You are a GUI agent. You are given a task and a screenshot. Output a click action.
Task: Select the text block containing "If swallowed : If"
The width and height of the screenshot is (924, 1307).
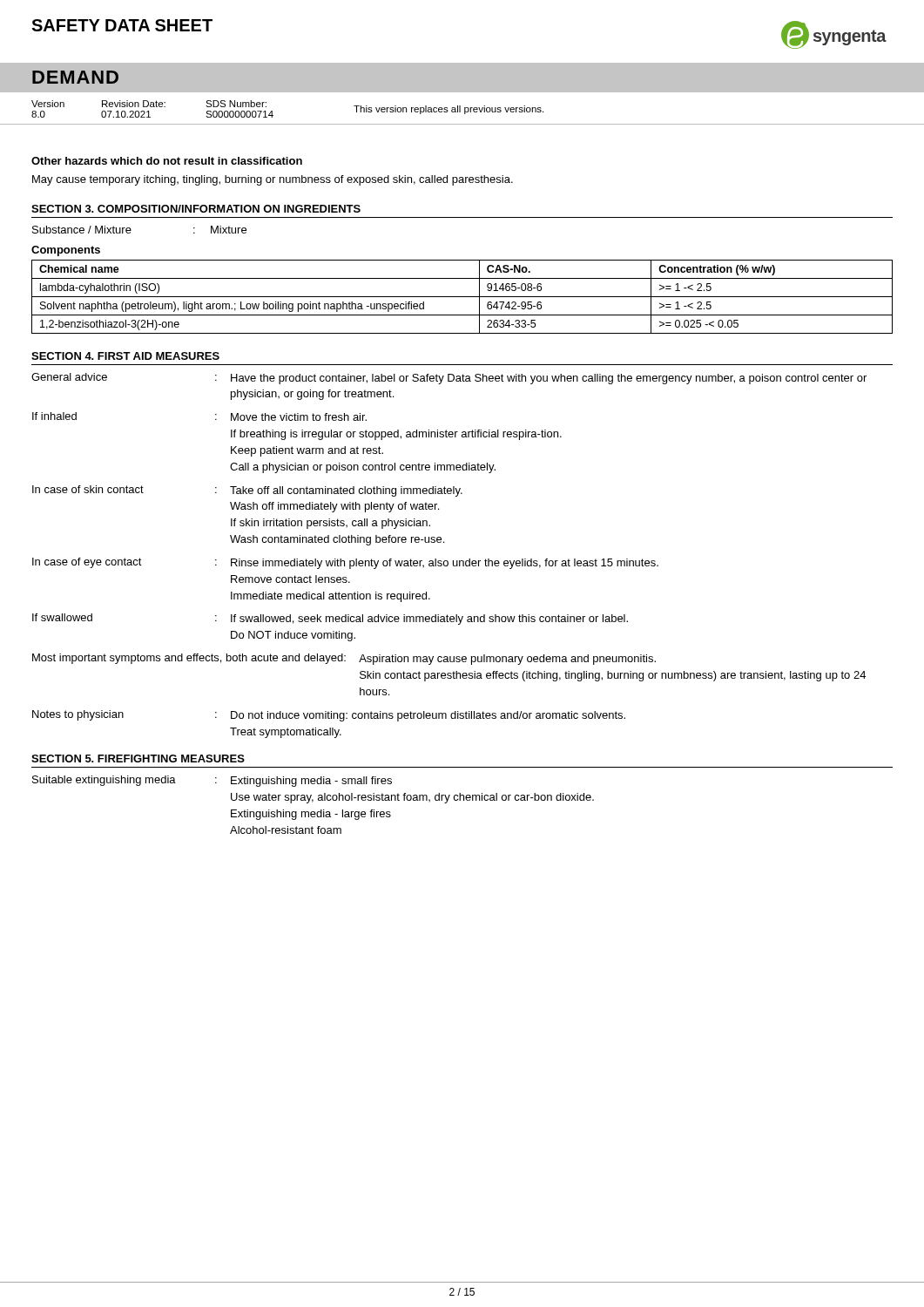[462, 628]
